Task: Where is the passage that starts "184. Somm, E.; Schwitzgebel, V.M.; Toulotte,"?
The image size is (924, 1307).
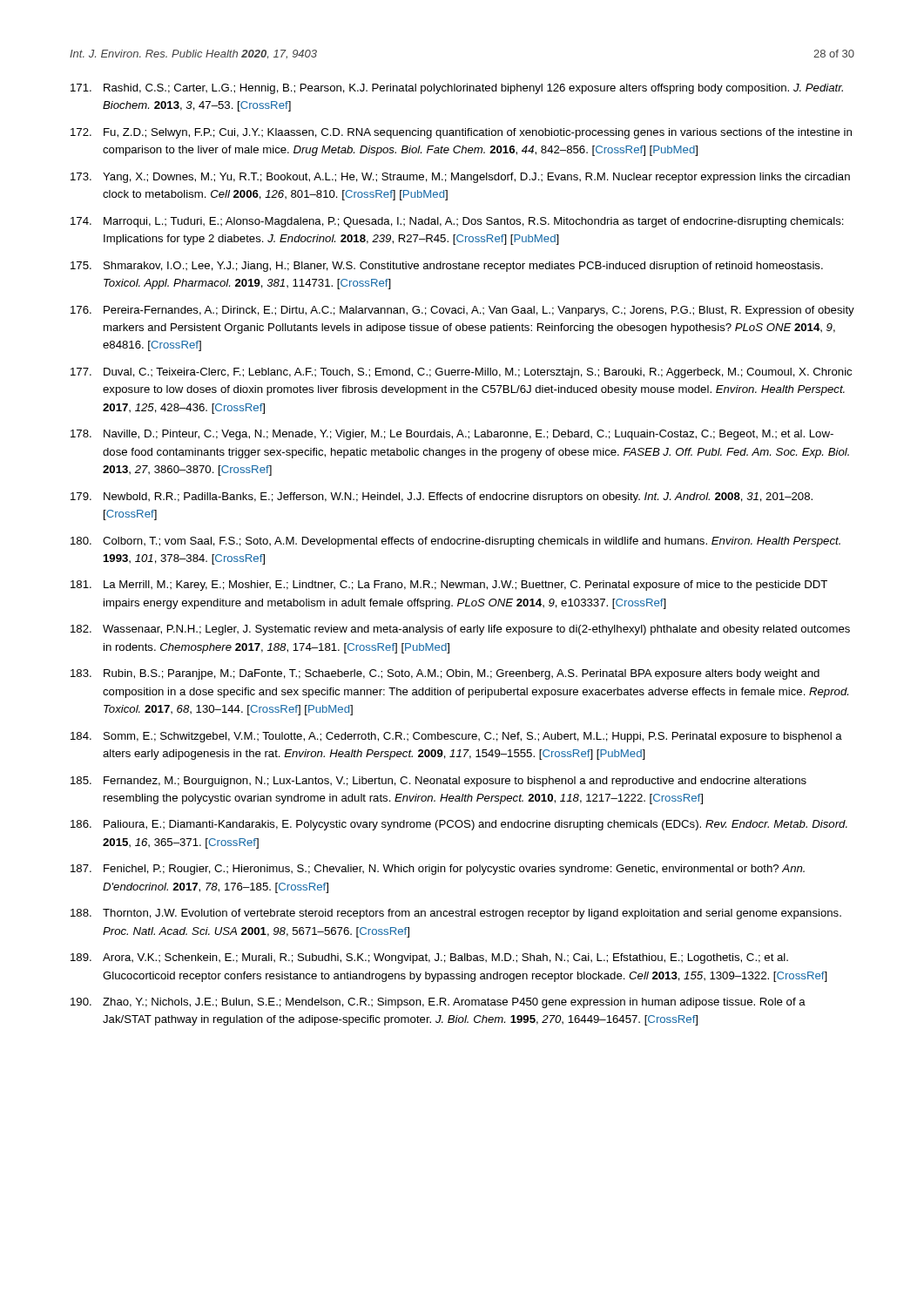Action: click(462, 745)
